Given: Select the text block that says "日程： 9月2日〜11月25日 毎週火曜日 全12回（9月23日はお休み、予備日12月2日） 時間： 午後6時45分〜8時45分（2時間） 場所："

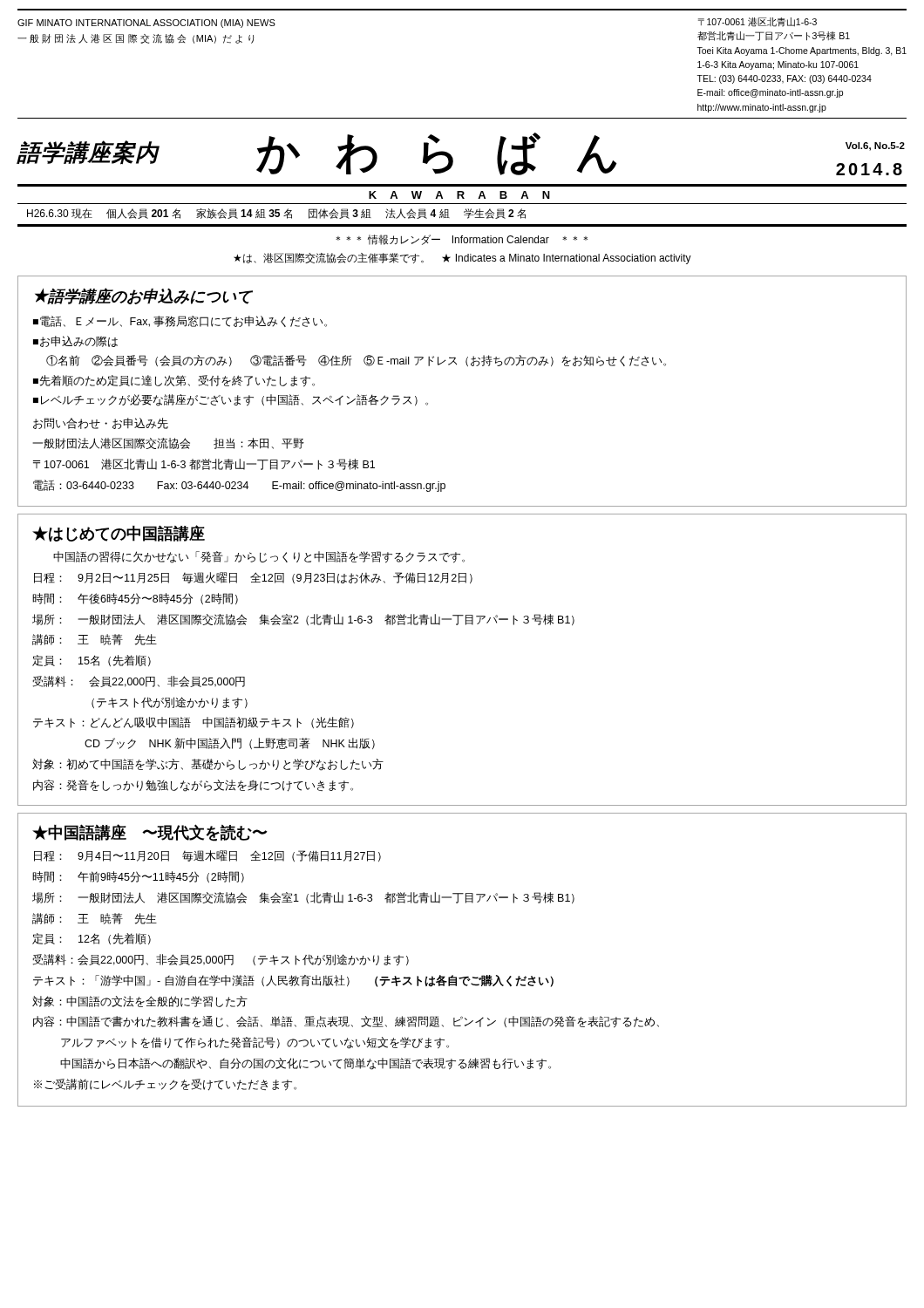Looking at the screenshot, I should pos(253,578).
